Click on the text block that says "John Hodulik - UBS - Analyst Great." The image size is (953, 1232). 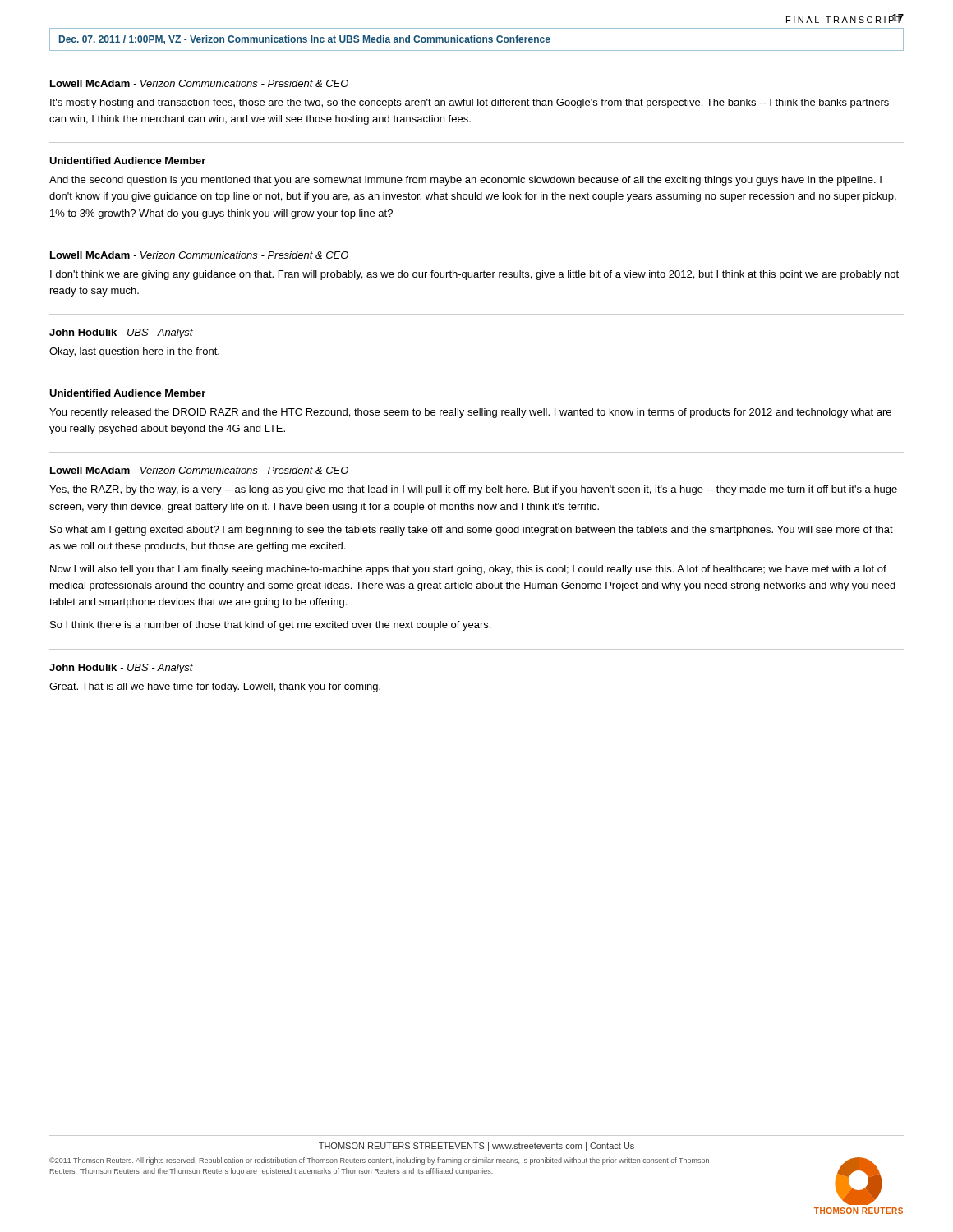[x=121, y=669]
